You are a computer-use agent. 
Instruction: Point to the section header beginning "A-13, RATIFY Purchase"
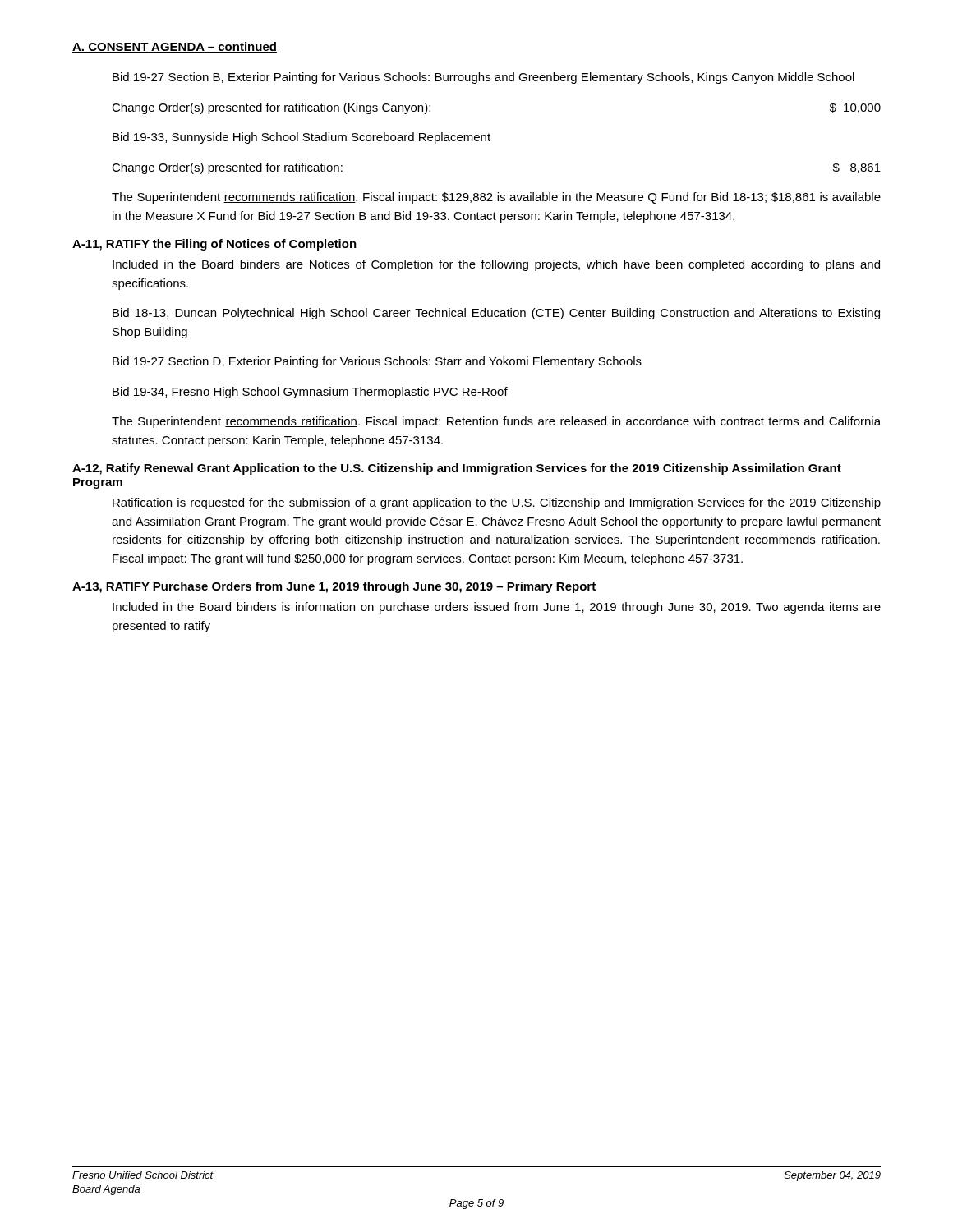[334, 586]
